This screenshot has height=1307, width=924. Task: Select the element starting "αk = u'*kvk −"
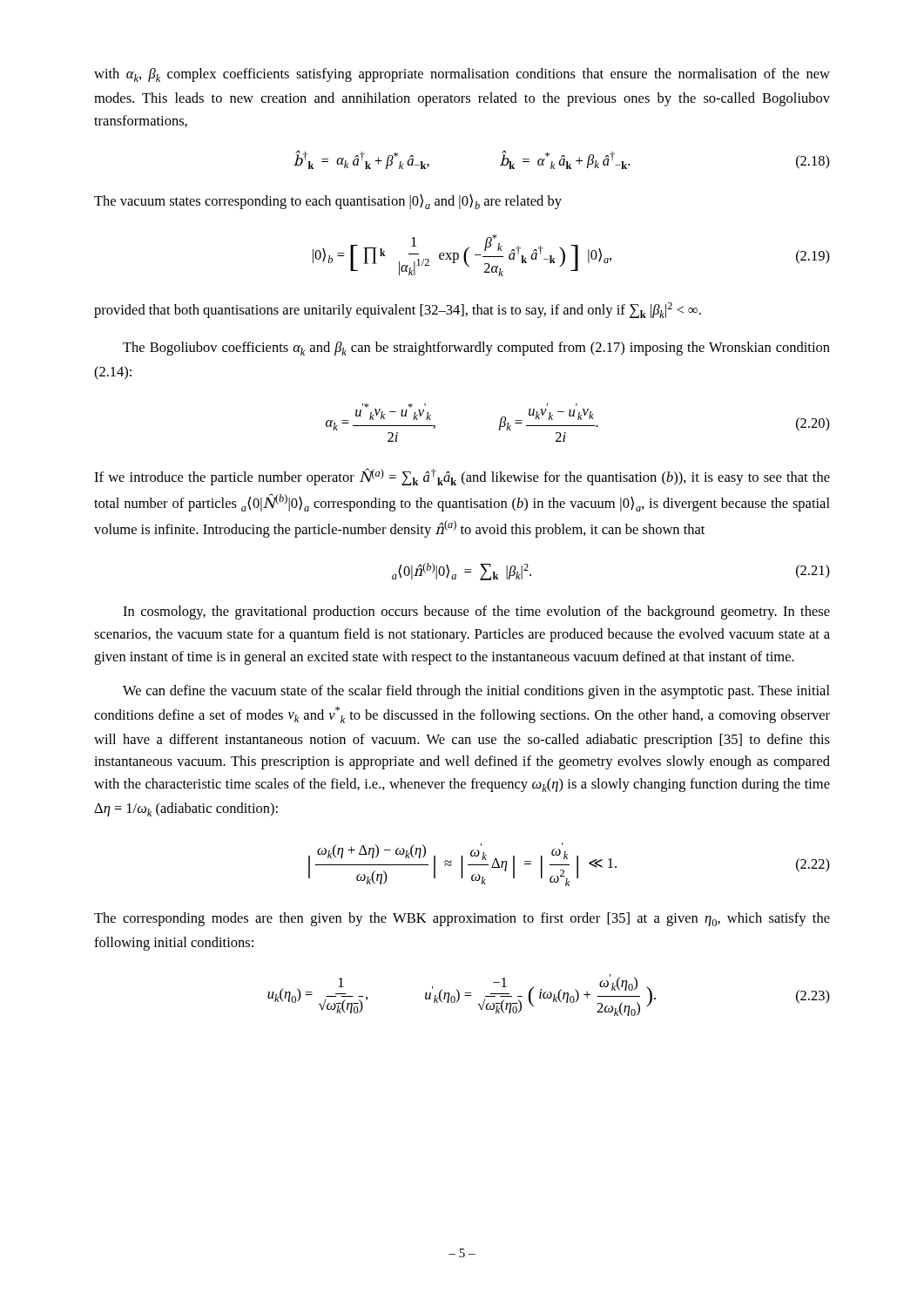[578, 423]
